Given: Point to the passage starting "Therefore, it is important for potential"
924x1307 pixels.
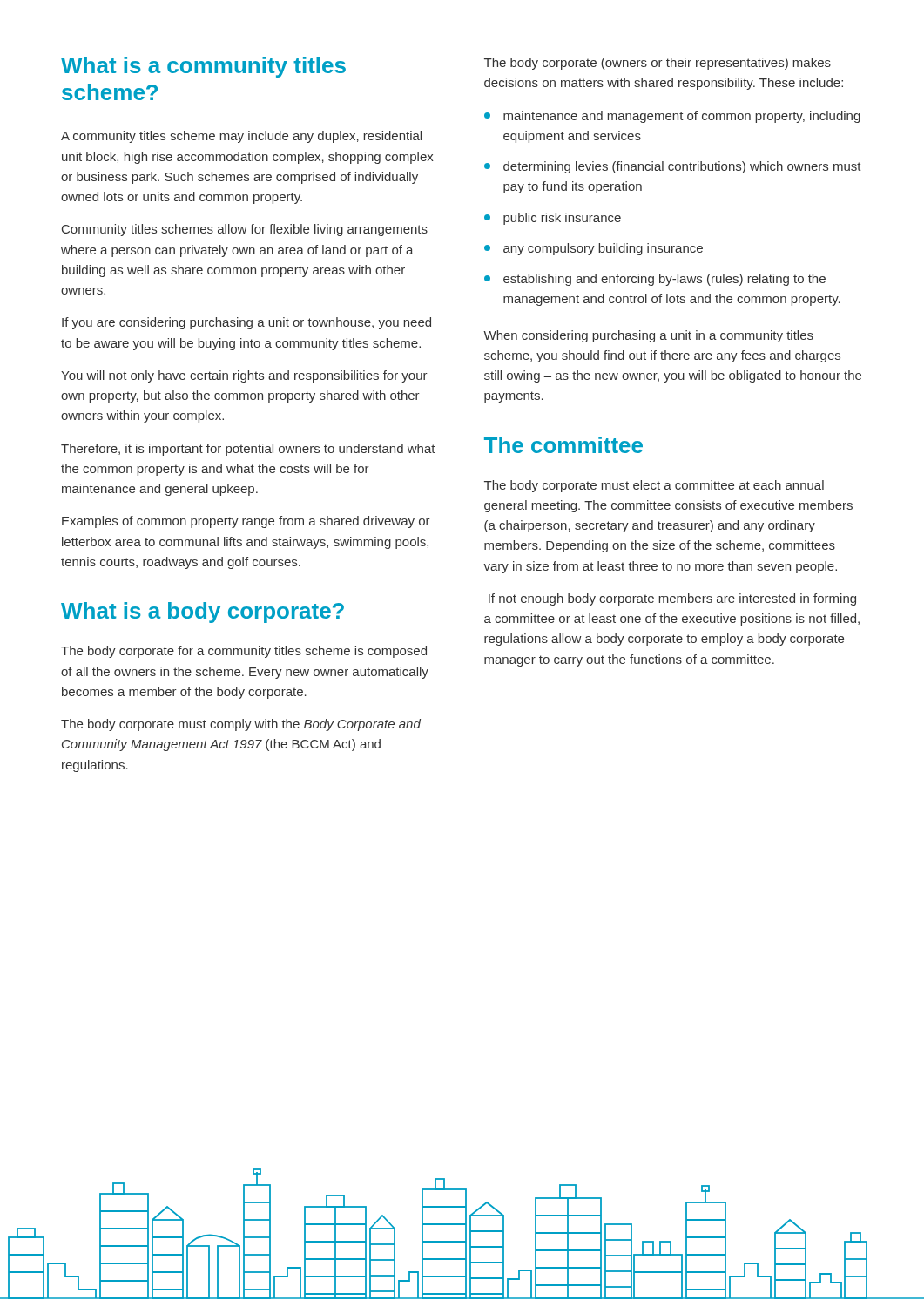Looking at the screenshot, I should [x=251, y=468].
